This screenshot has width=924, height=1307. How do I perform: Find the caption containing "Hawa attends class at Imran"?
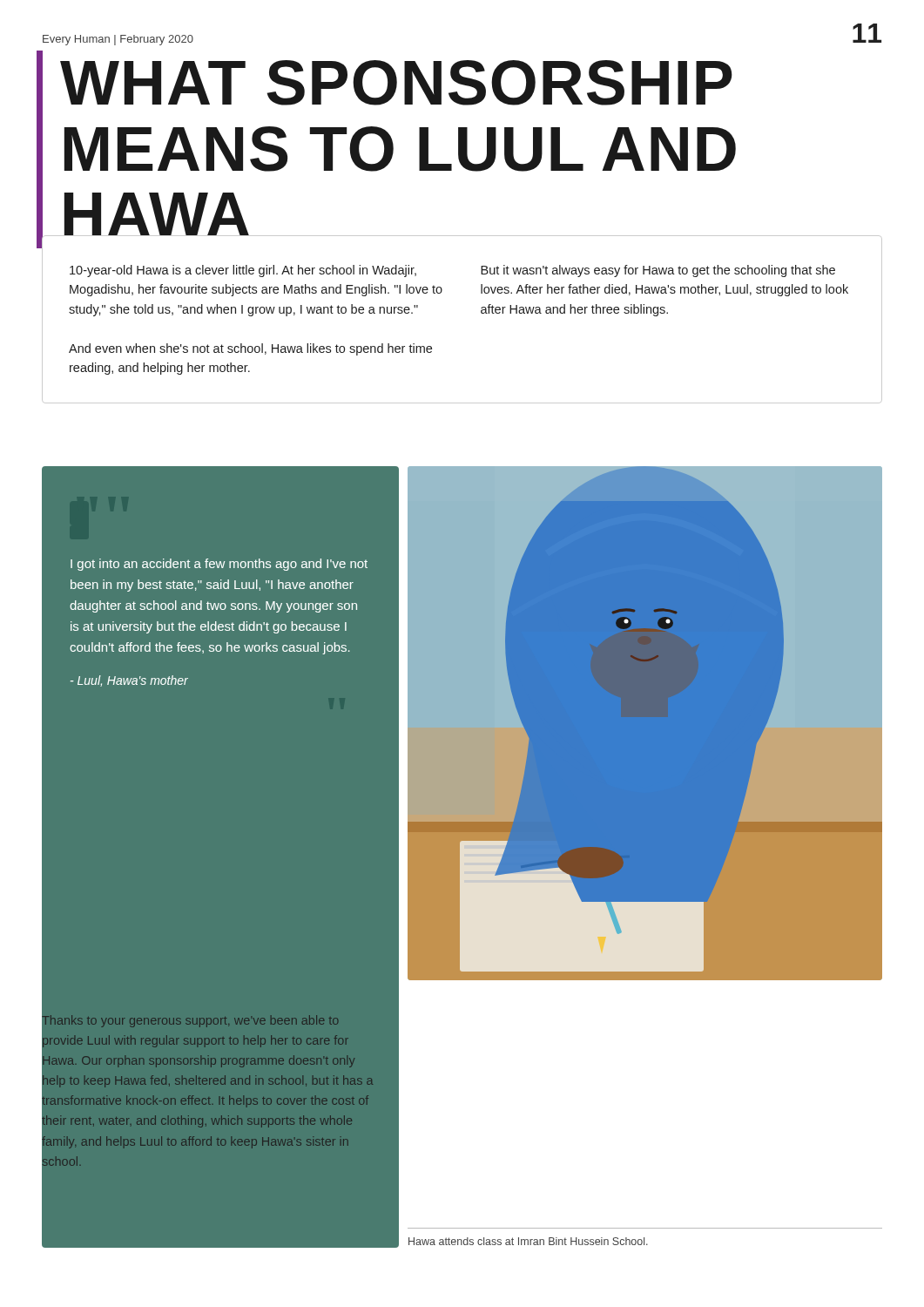528,1242
